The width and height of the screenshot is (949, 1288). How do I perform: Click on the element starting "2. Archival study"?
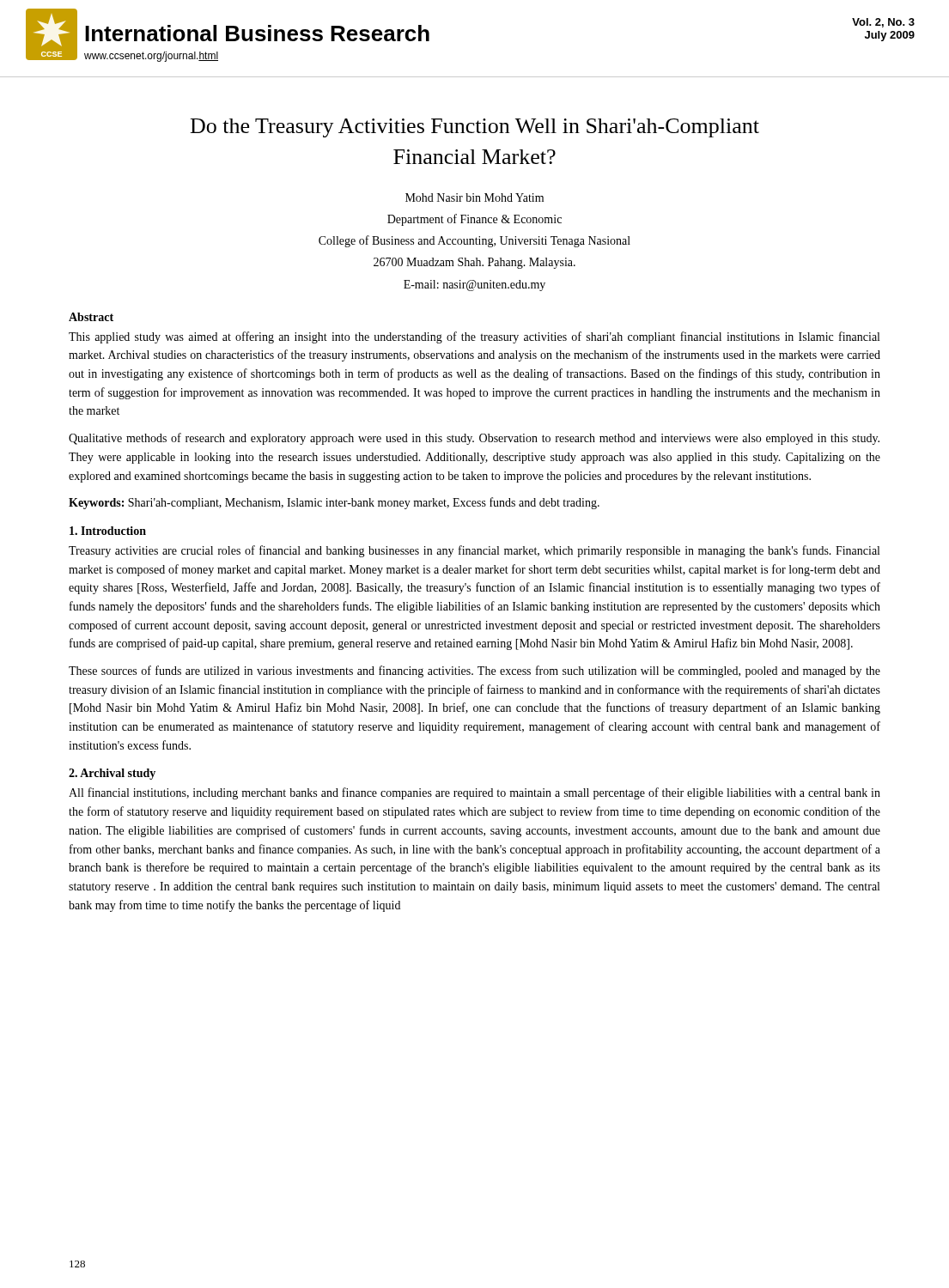pos(112,774)
